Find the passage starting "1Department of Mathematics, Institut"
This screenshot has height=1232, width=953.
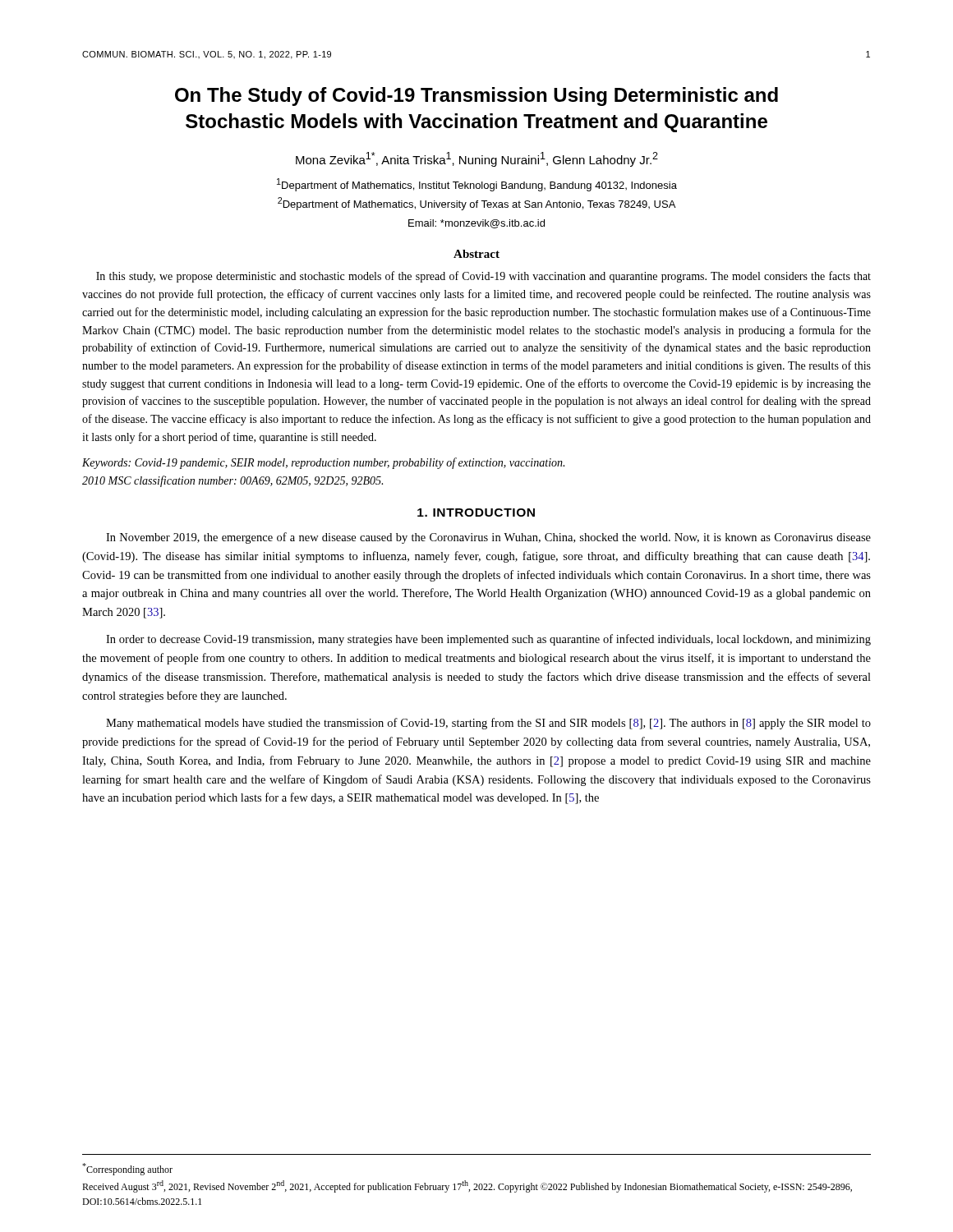pyautogui.click(x=476, y=193)
